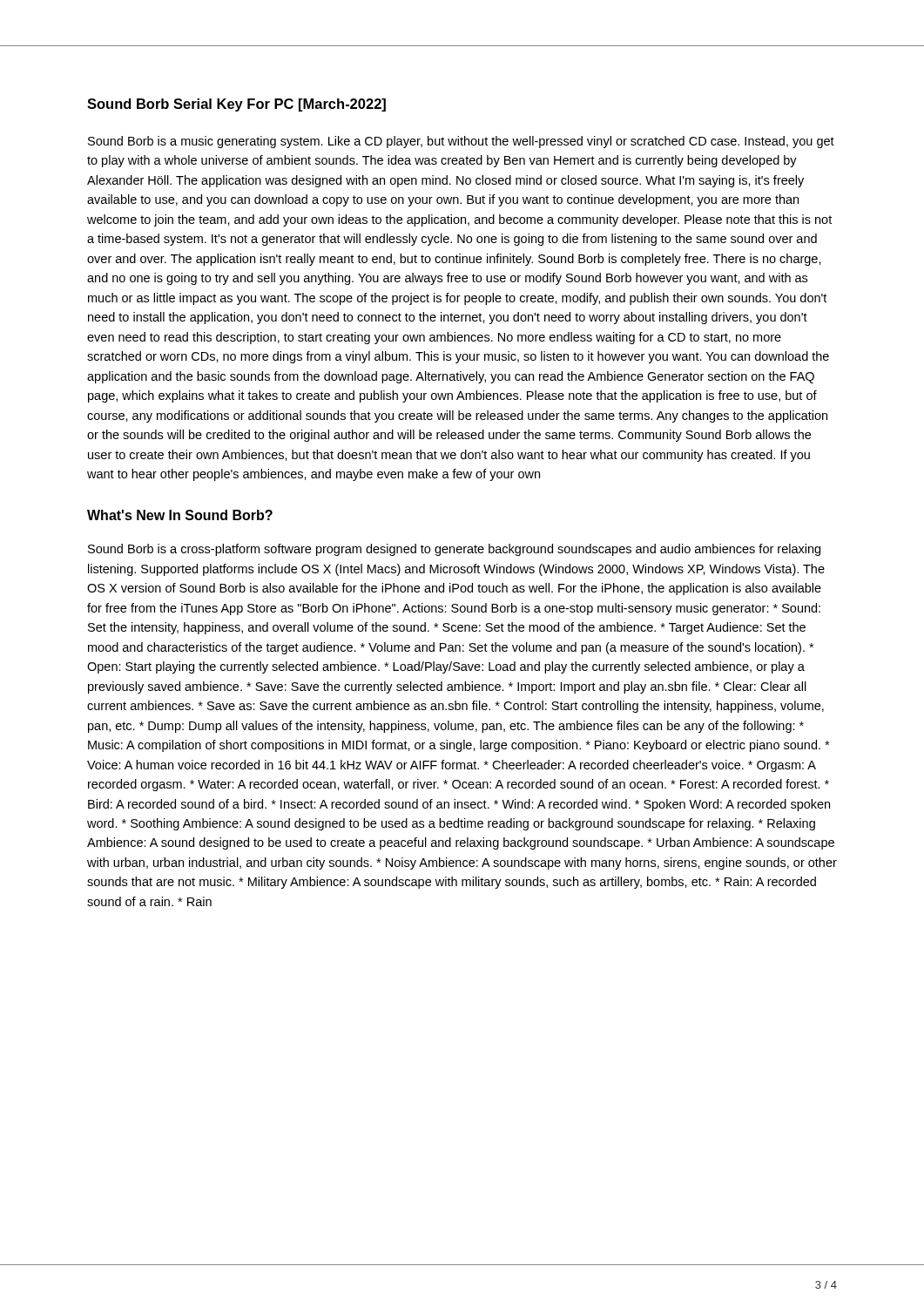
Task: Locate the title that says "Sound Borb Serial Key For"
Action: click(x=237, y=104)
